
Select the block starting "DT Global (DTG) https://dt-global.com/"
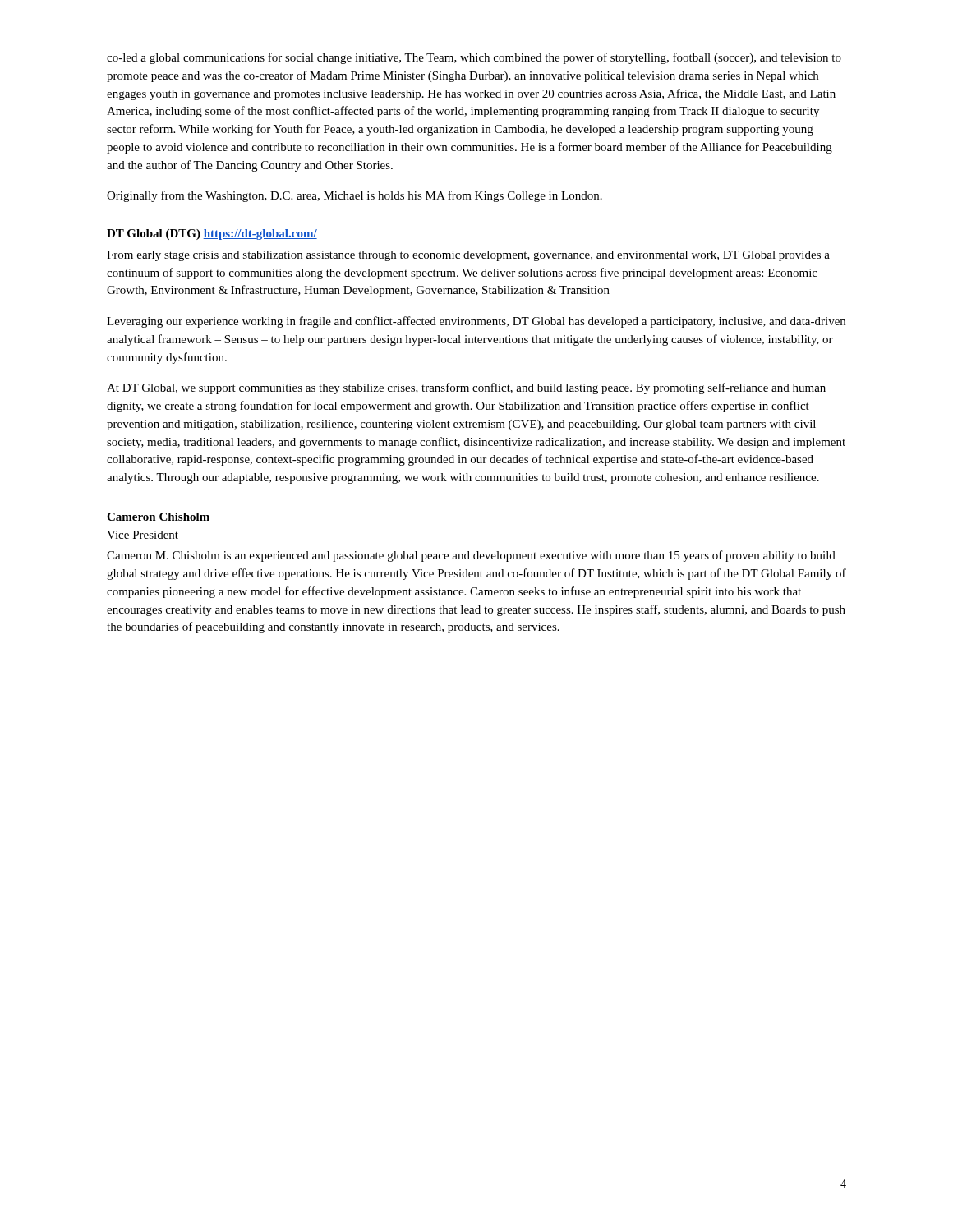point(212,233)
